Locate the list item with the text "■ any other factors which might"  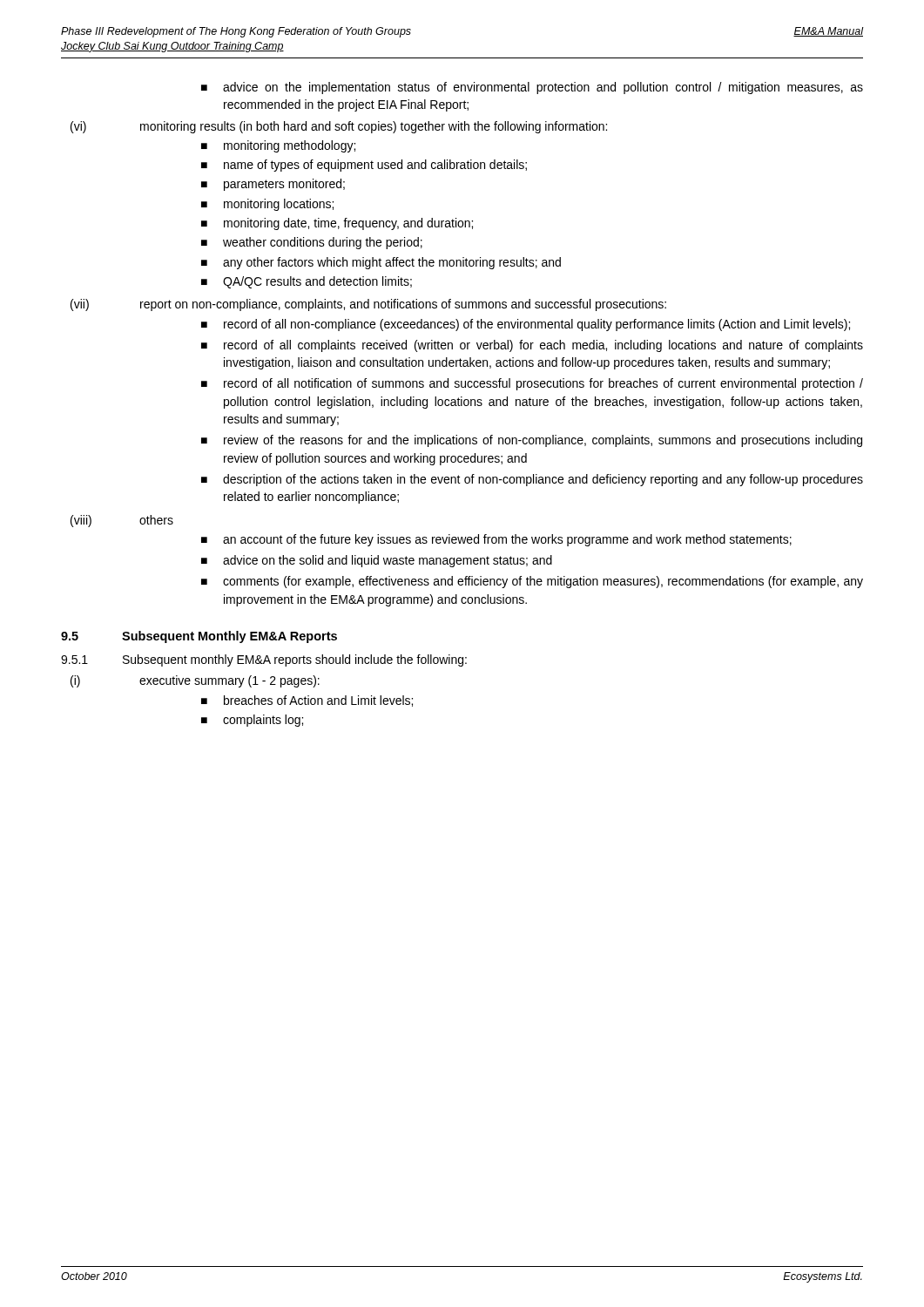pos(532,262)
